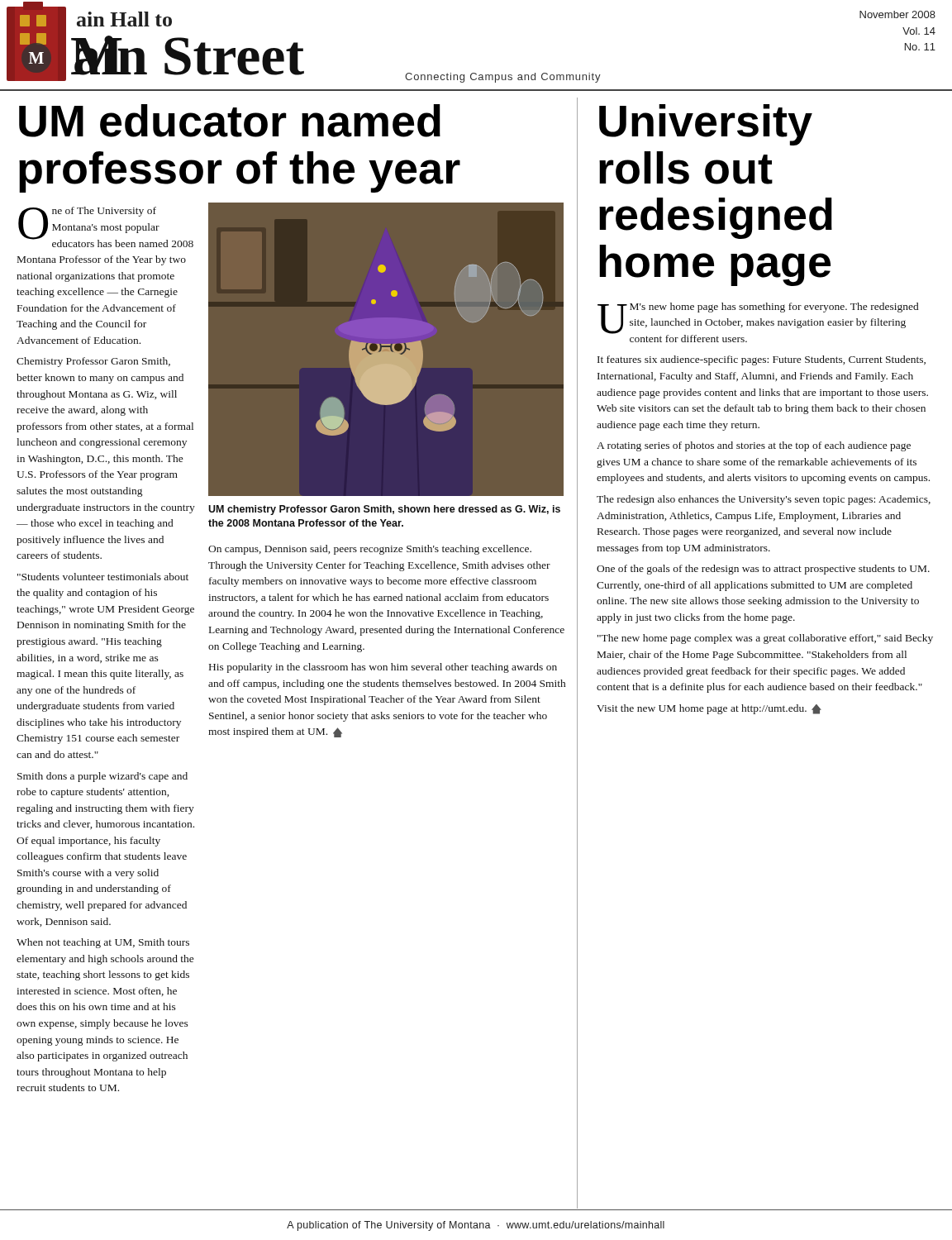Locate the text block starting "UM's new home page has something for everyone."

[x=766, y=507]
